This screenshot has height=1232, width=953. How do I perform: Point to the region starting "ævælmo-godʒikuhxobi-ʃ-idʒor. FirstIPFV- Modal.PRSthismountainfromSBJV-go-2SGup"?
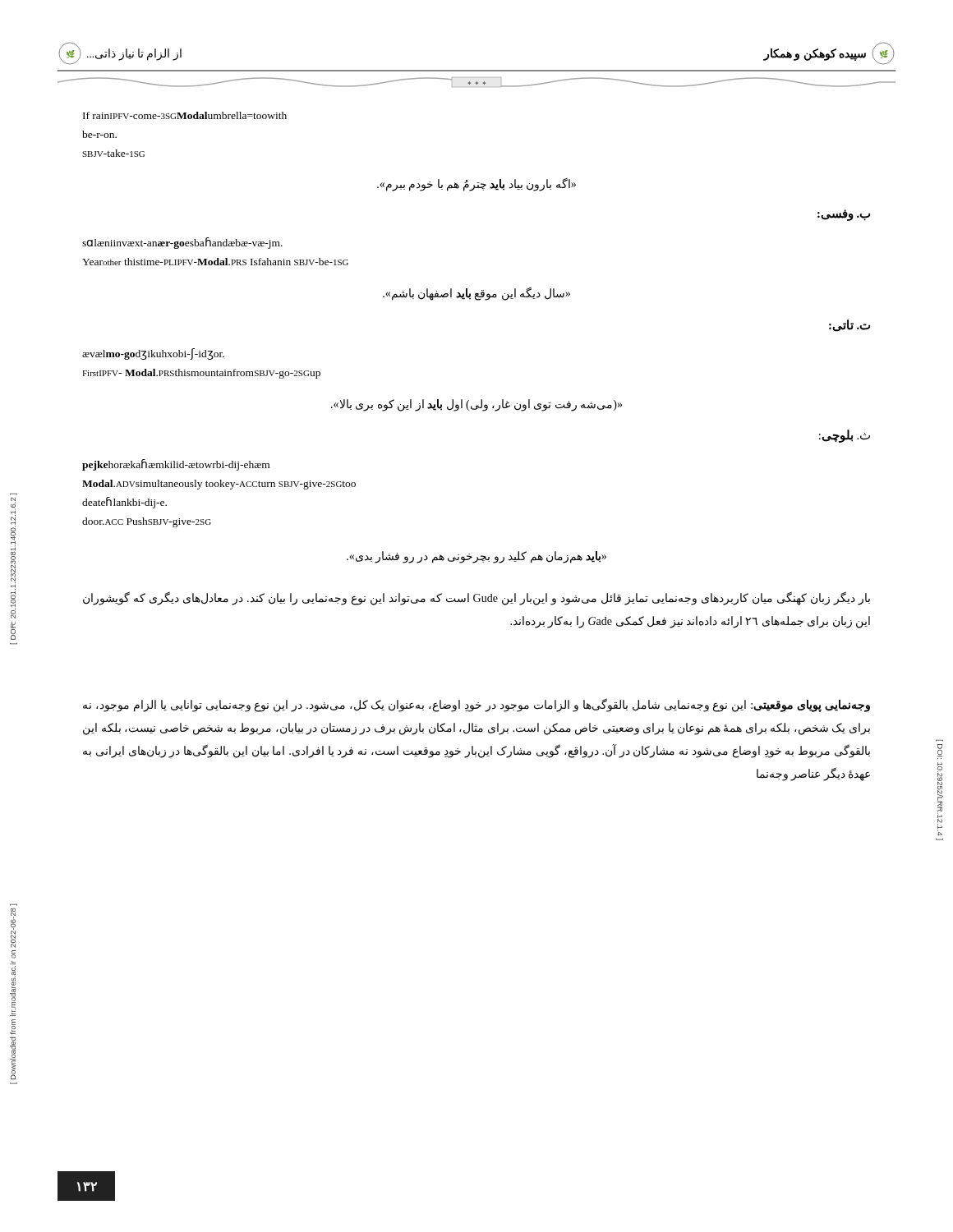click(x=153, y=354)
